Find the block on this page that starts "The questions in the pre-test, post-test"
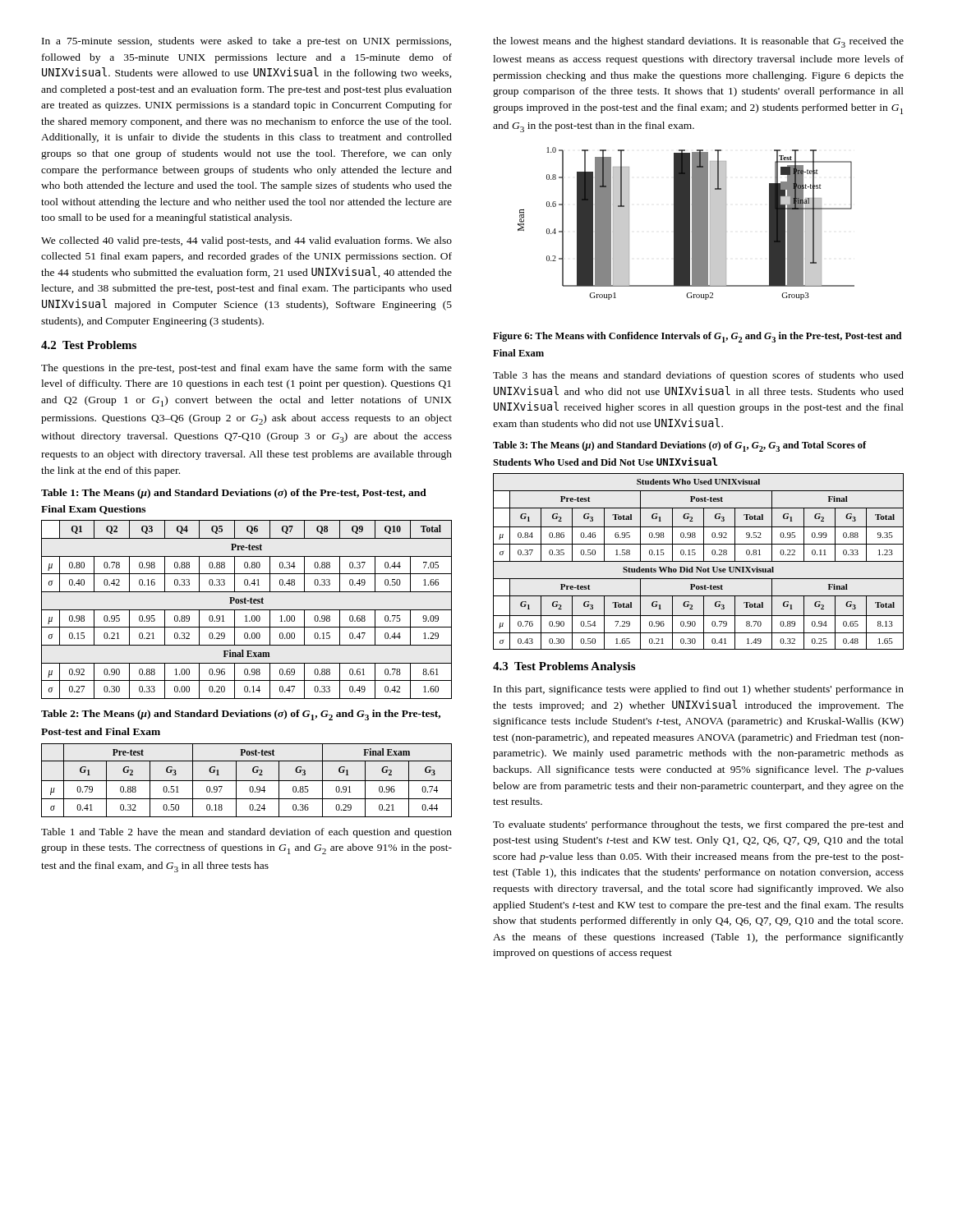 (x=246, y=419)
